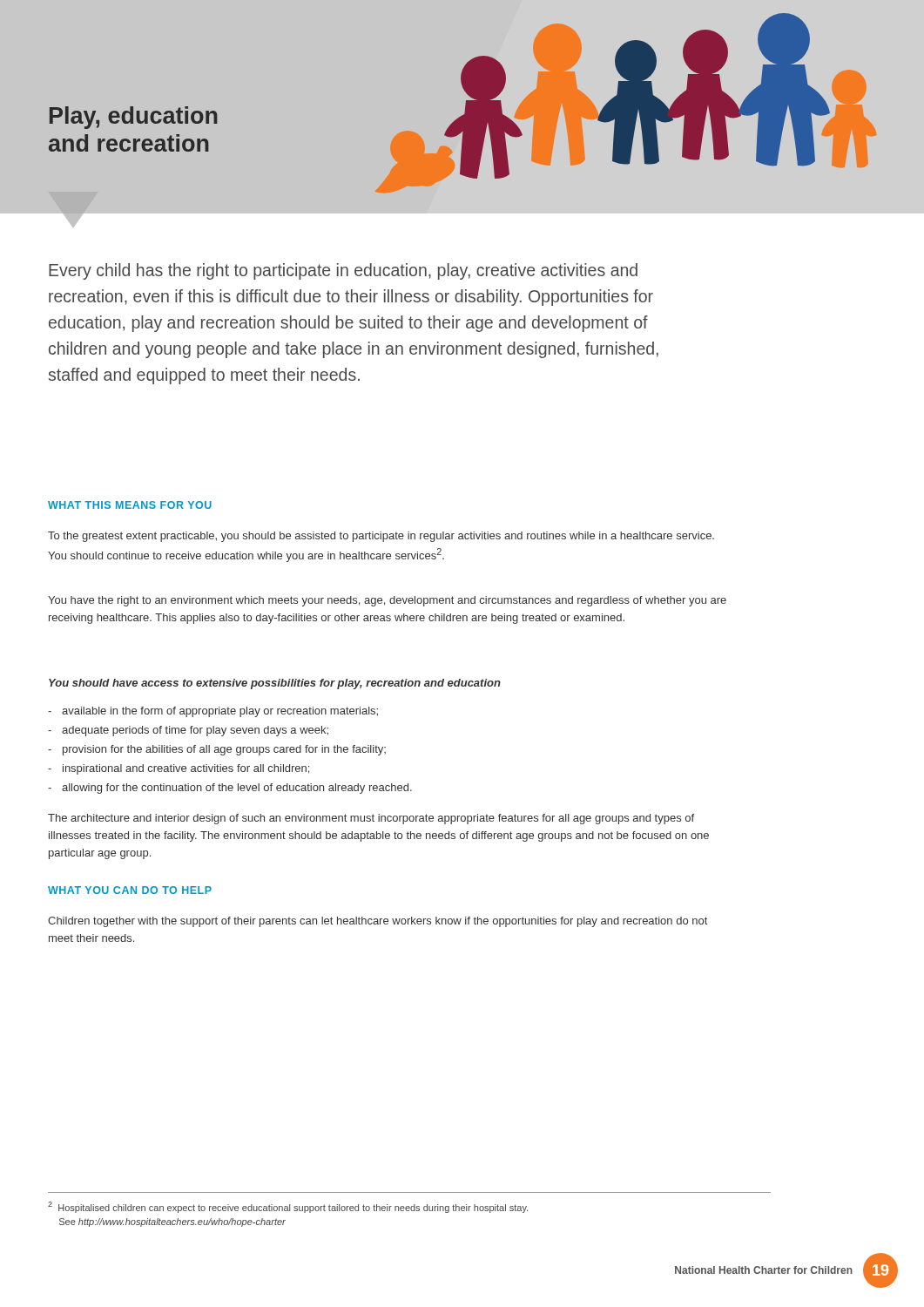Click on the list item that says "inspirational and creative activities for all"
The height and width of the screenshot is (1307, 924).
tap(179, 769)
